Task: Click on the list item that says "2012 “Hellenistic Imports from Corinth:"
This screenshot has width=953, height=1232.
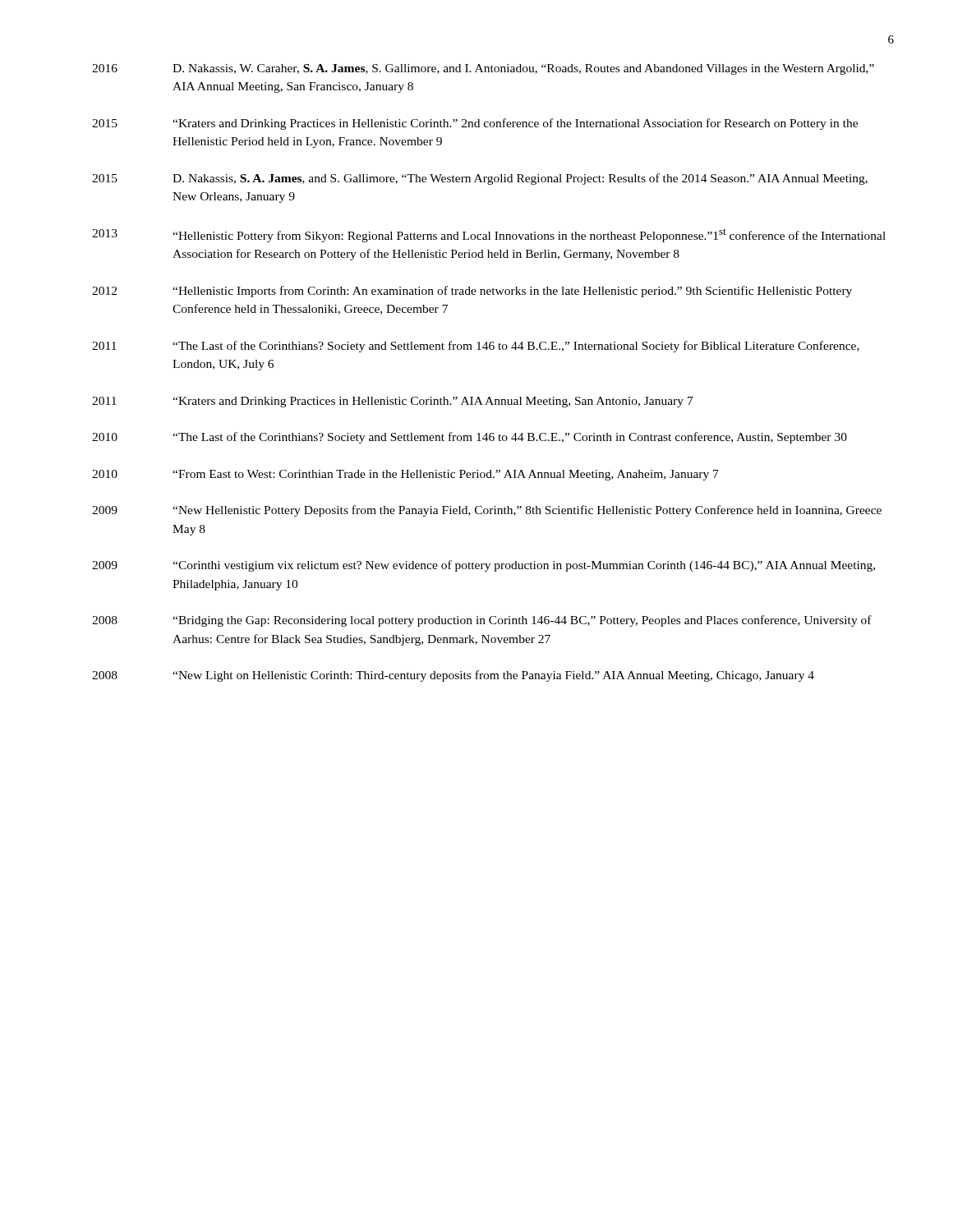Action: 493,300
